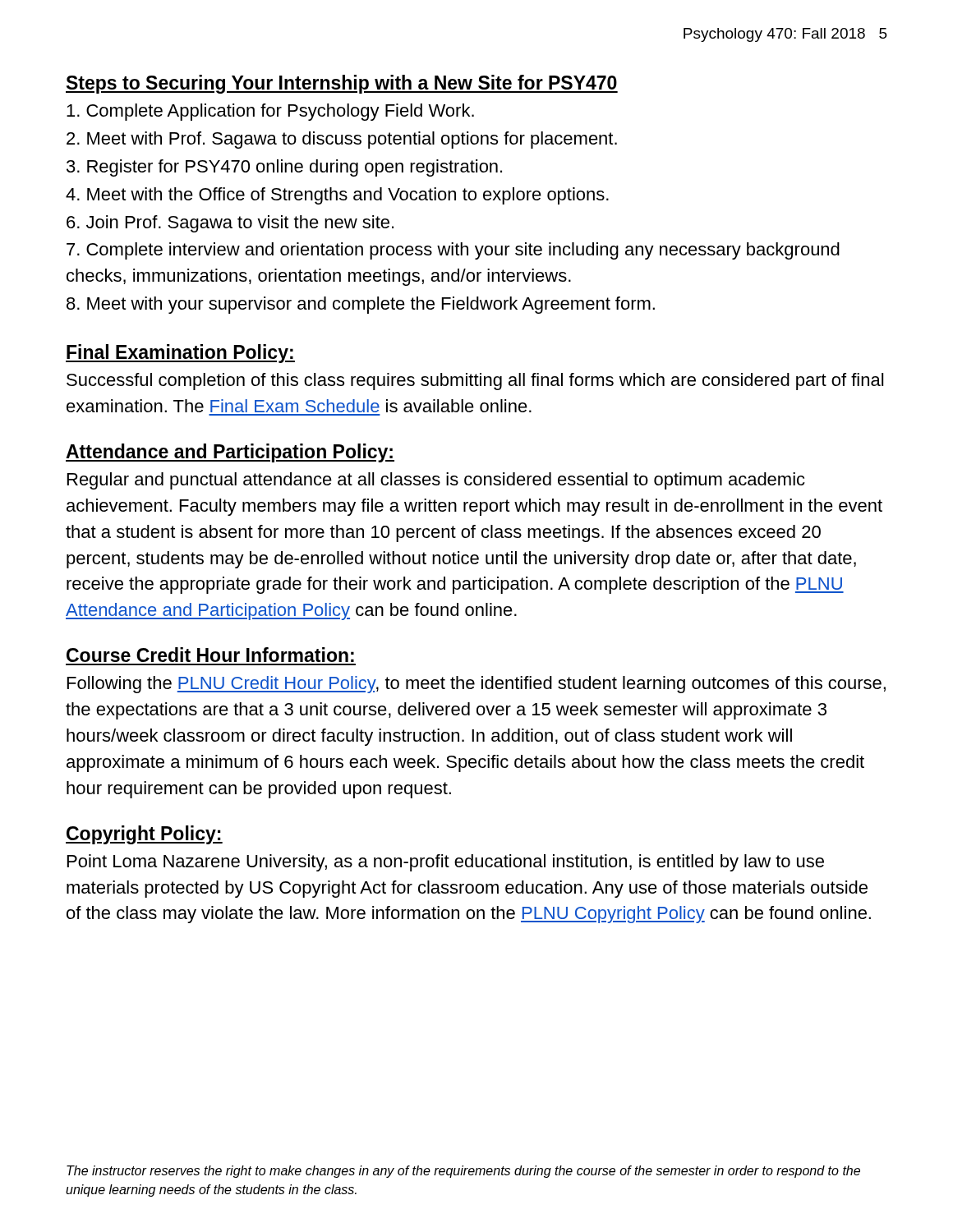Navigate to the text starting "Course Credit Hour Information:"
The height and width of the screenshot is (1232, 953).
(211, 656)
